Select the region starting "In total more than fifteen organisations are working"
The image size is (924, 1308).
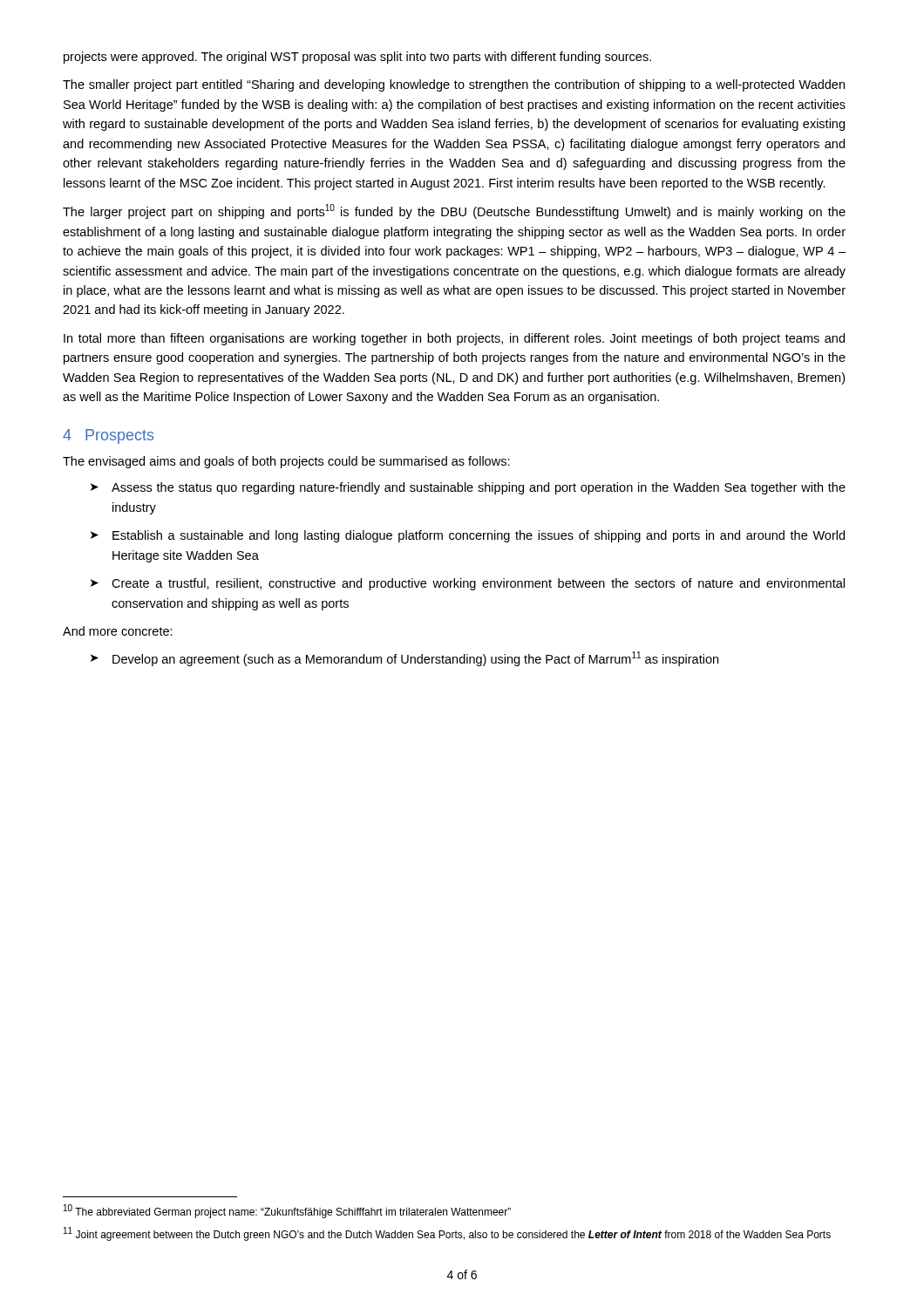click(x=454, y=368)
